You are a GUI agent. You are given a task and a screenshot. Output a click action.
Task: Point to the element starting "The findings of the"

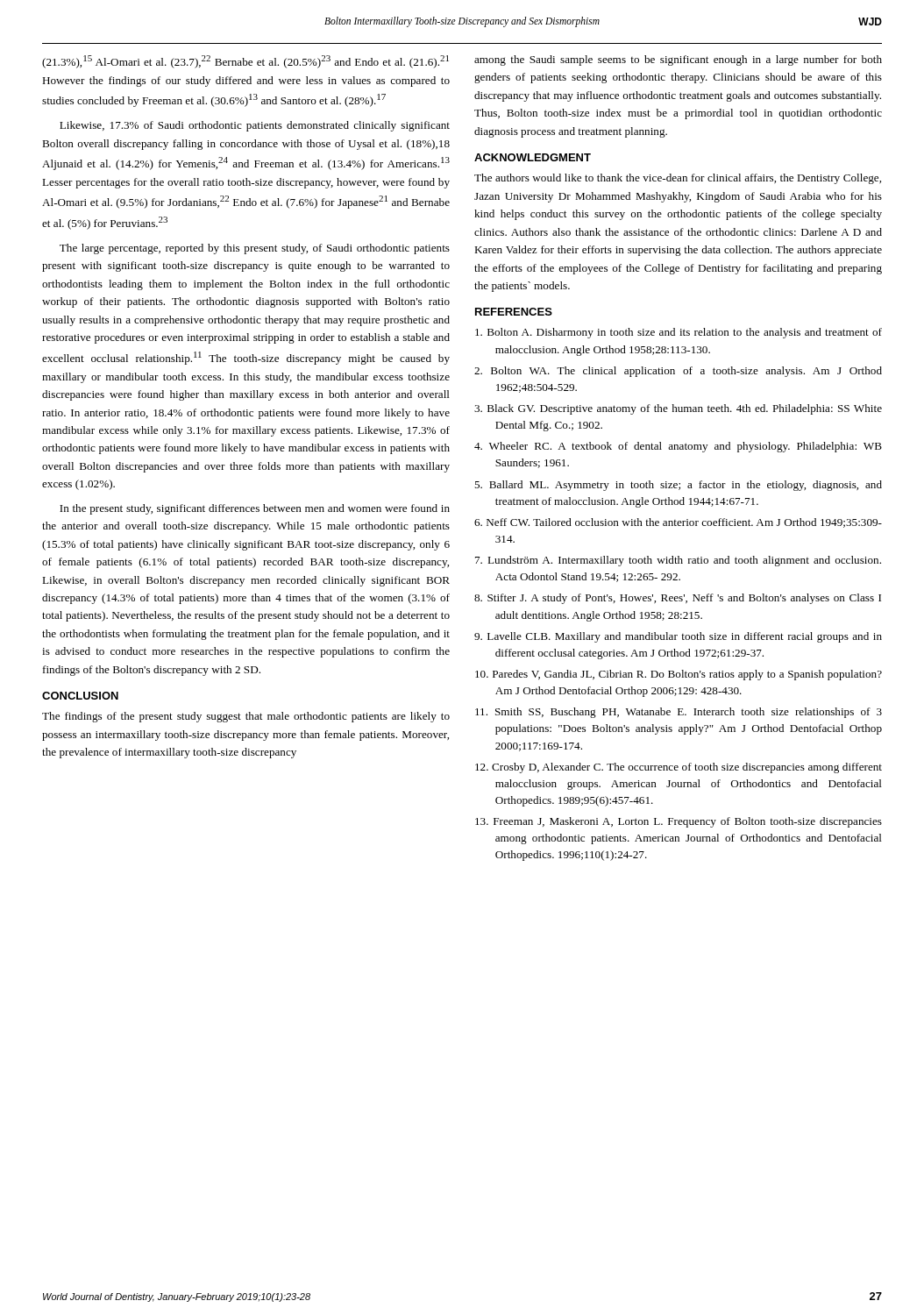(246, 735)
